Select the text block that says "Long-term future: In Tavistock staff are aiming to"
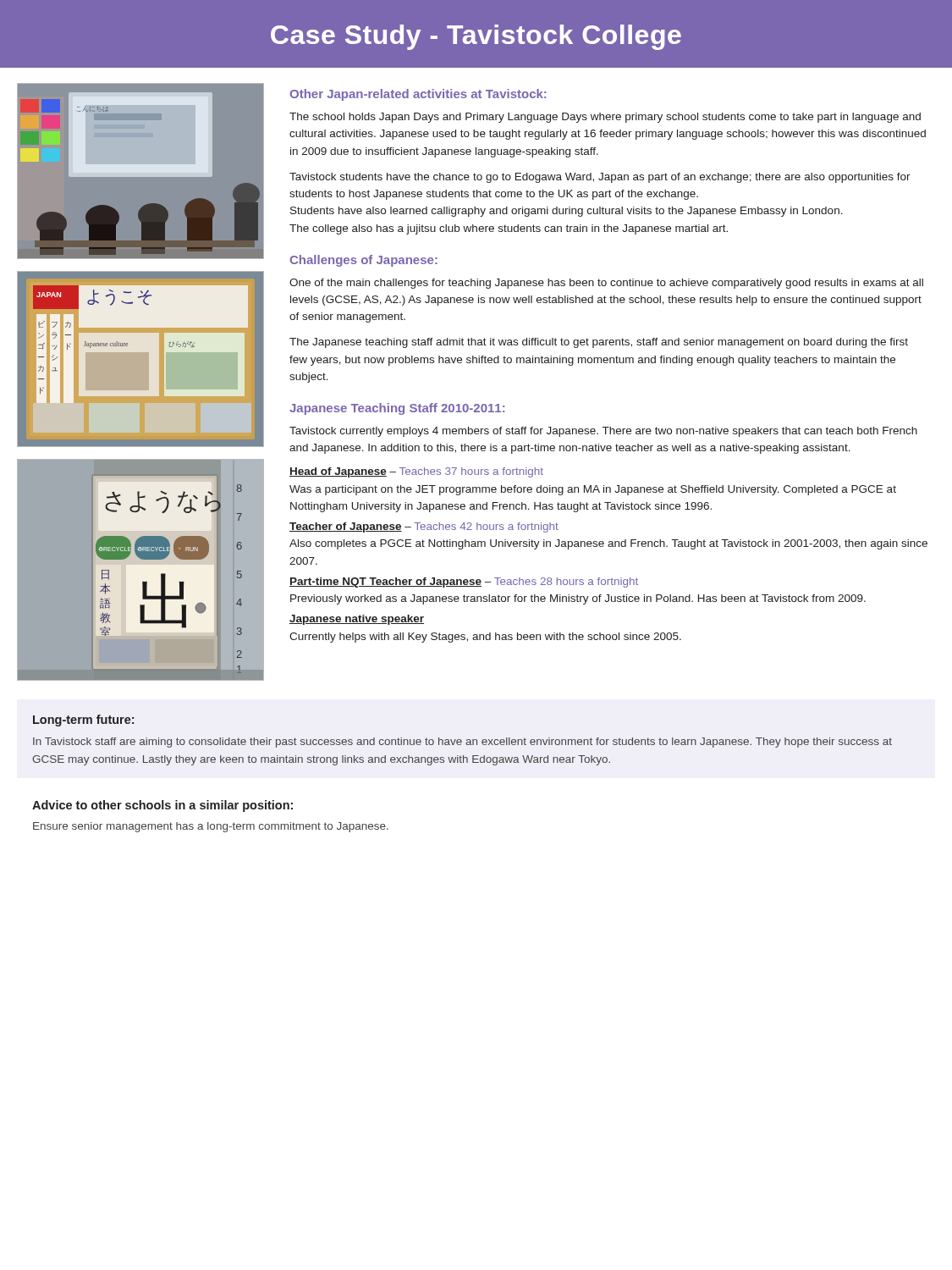 [x=476, y=740]
